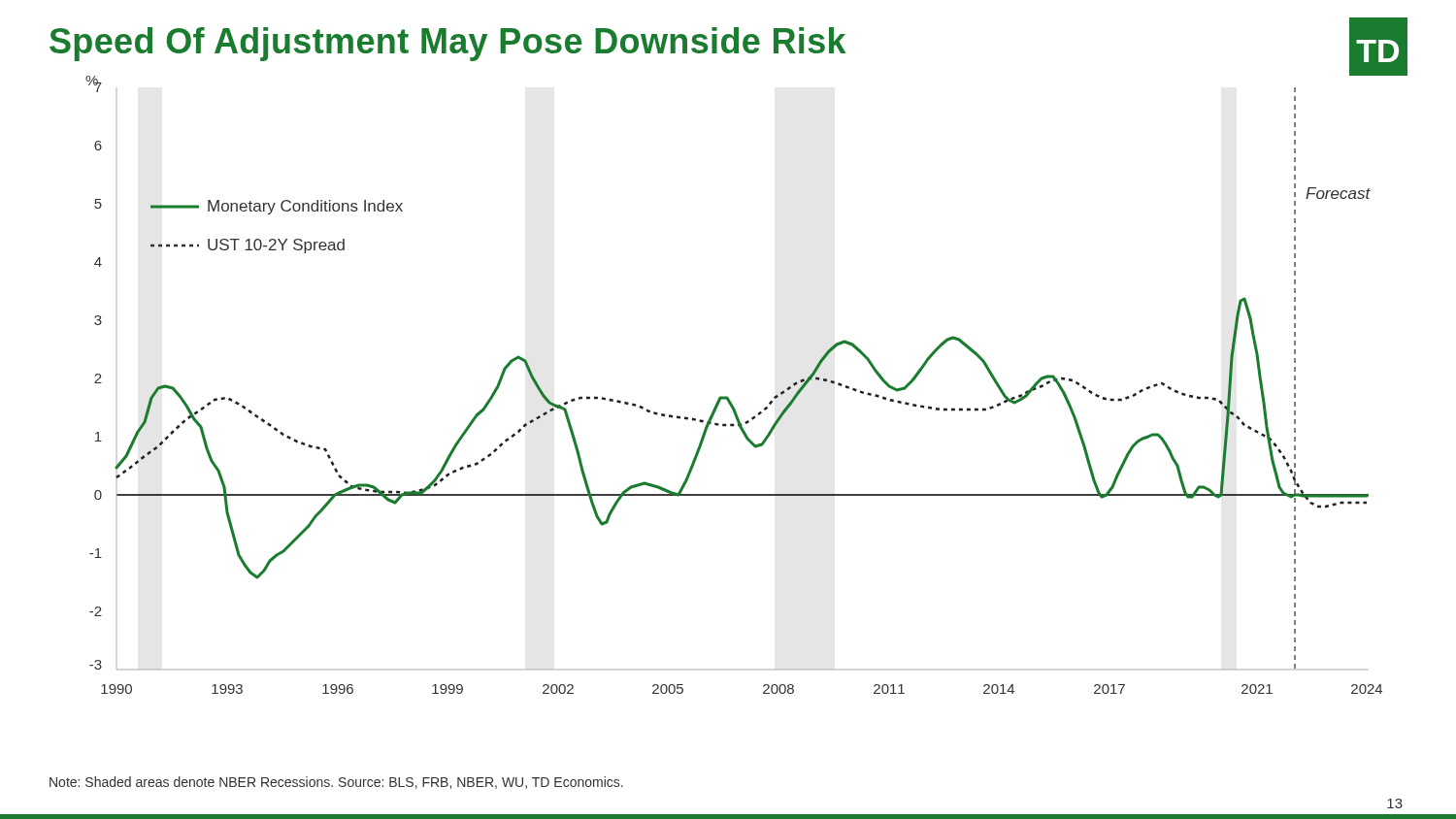The height and width of the screenshot is (819, 1456).
Task: Click on the block starting "Note: Shaded areas denote NBER Recessions."
Action: (336, 782)
